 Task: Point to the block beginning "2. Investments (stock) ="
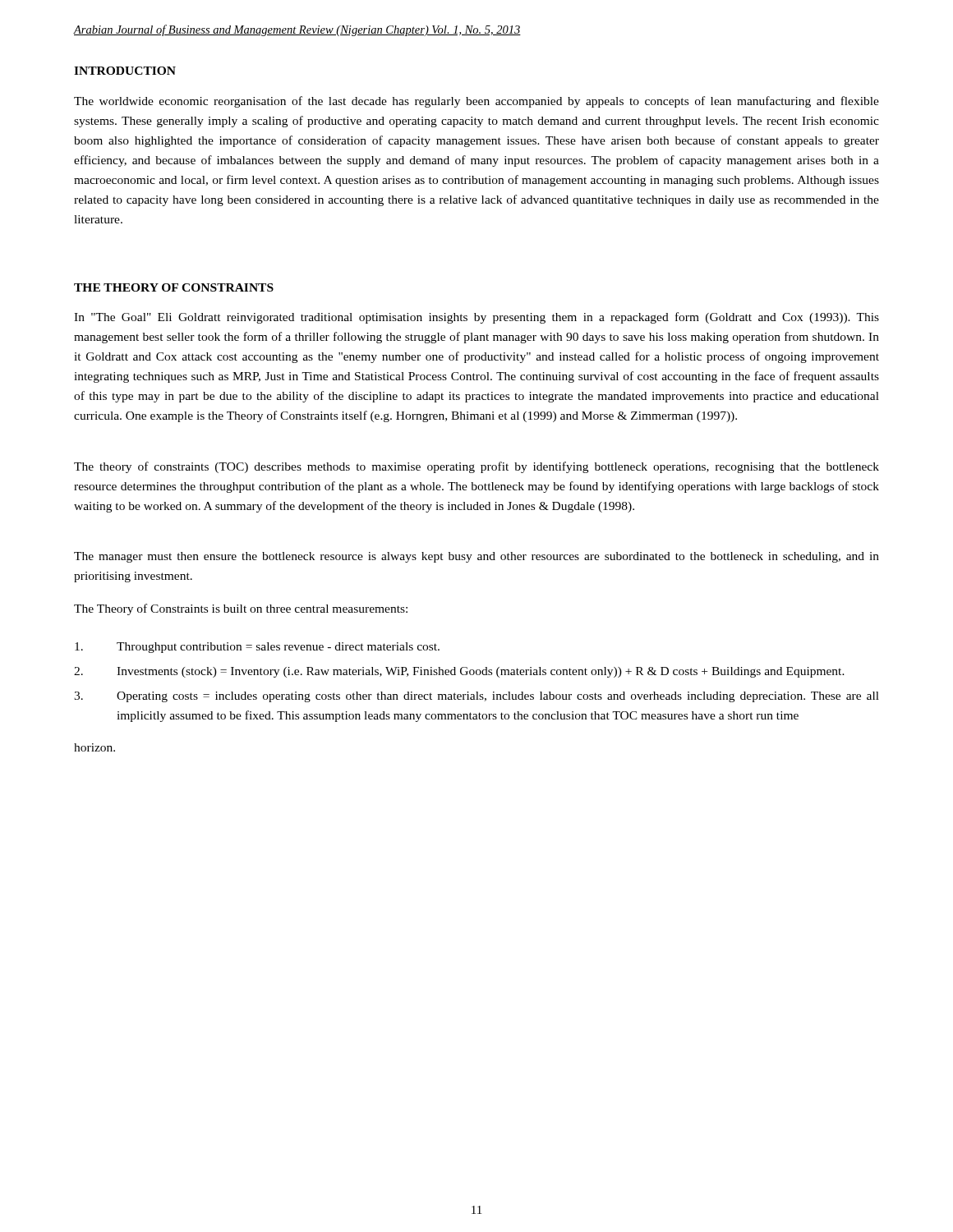point(476,671)
